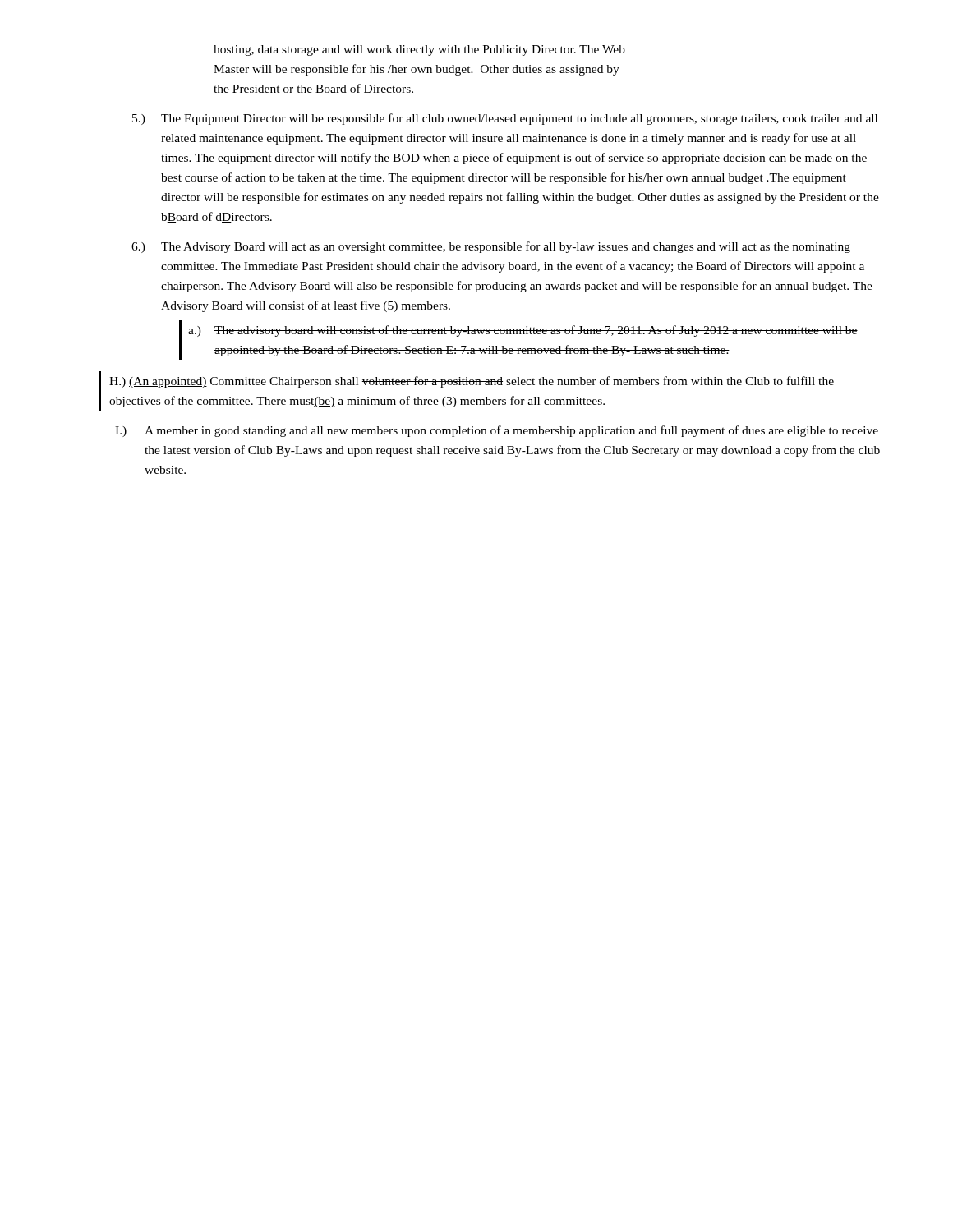
Task: Click on the text block that says "I.) A member in good standing and all"
Action: tap(501, 450)
